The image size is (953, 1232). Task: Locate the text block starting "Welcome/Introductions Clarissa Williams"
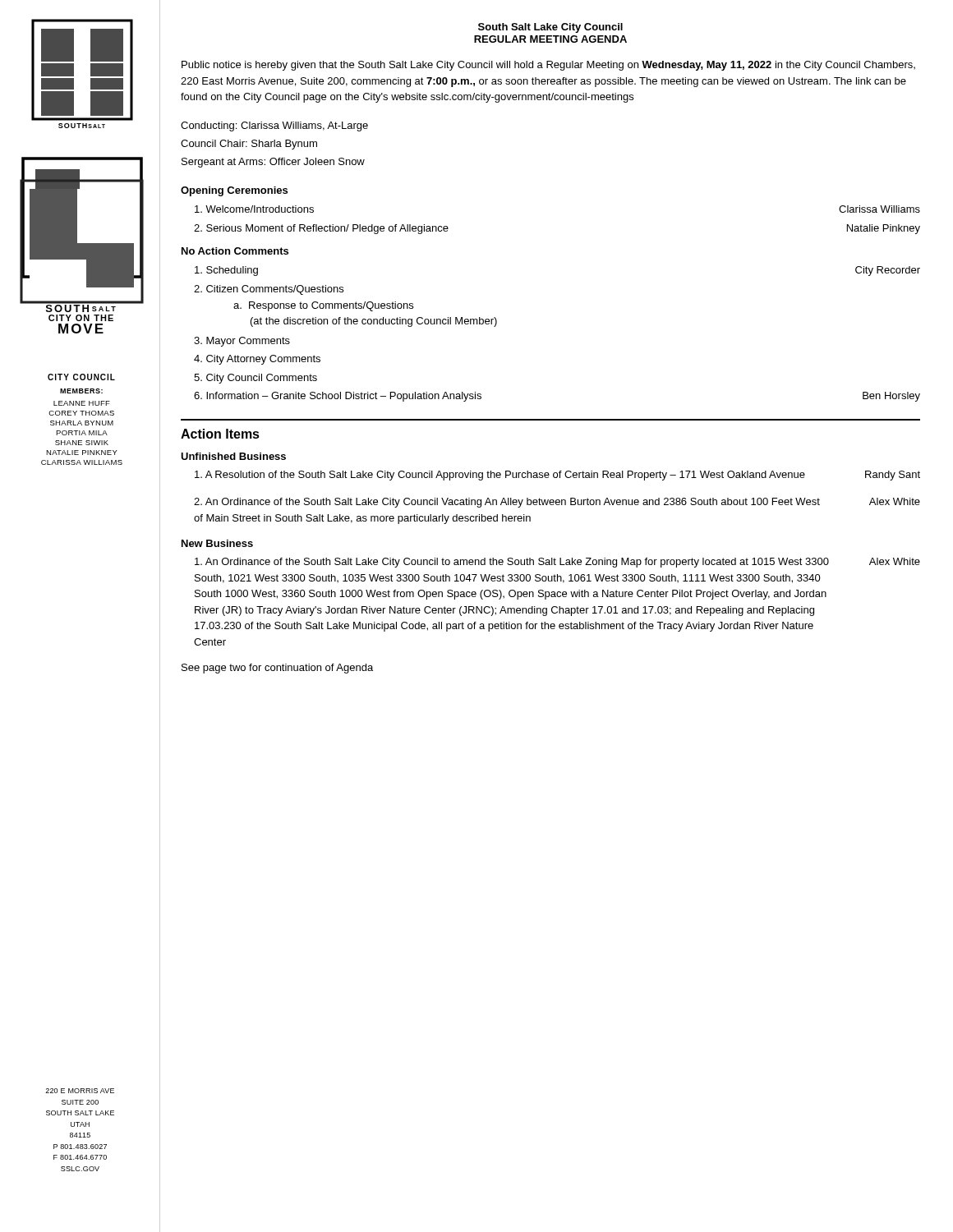click(254, 209)
